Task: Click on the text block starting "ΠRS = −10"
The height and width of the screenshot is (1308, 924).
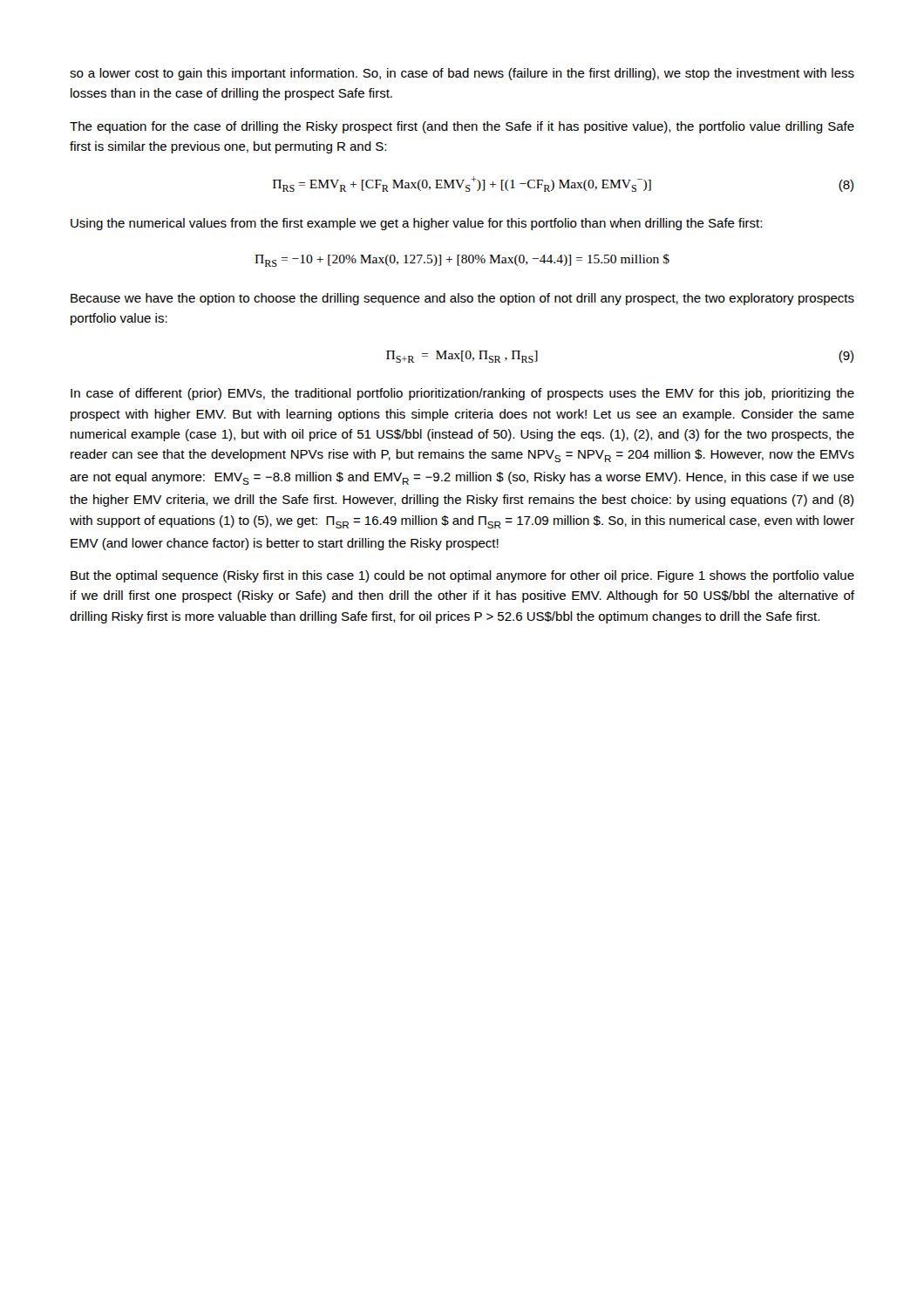Action: pos(462,260)
